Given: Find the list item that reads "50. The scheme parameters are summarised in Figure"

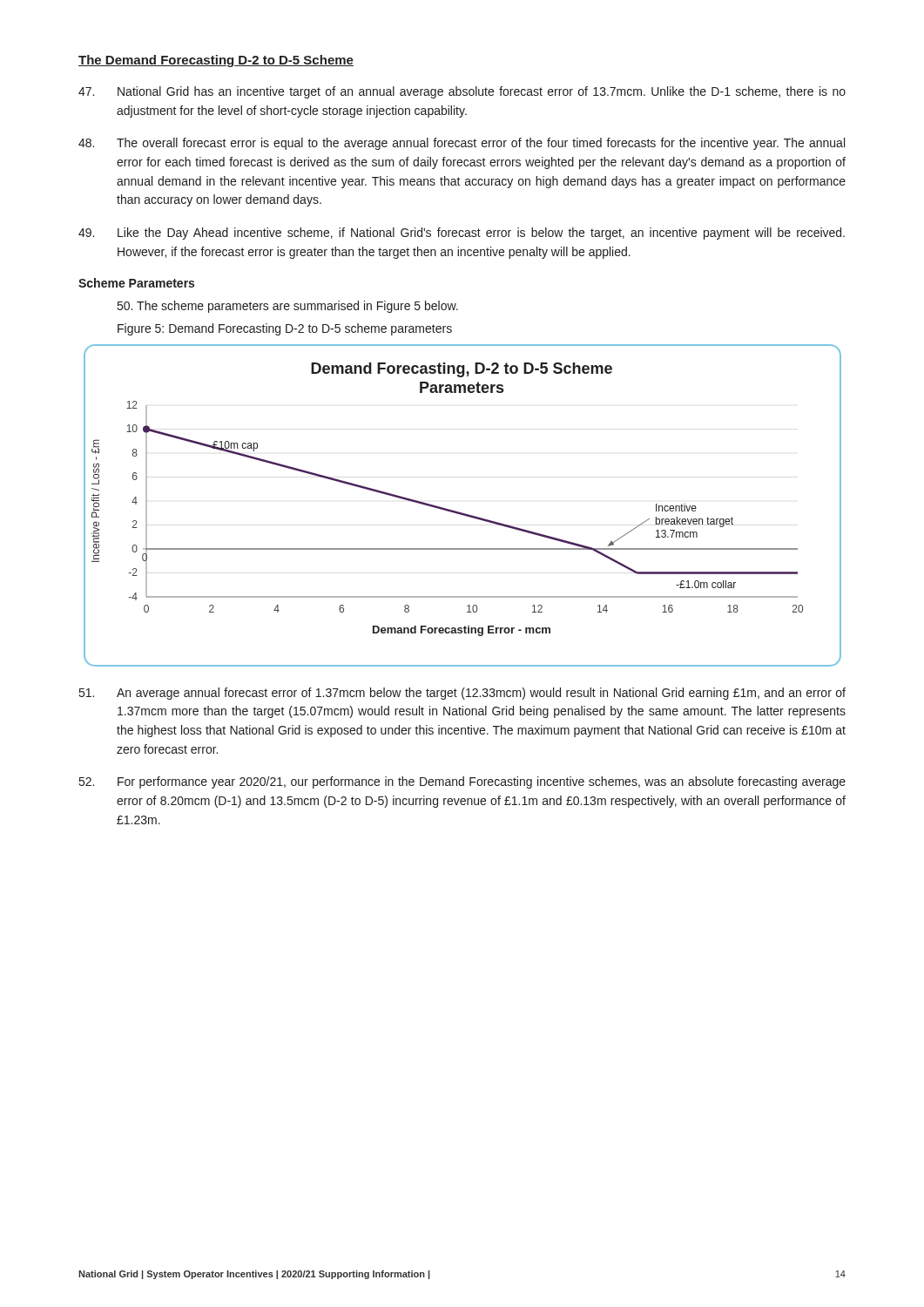Looking at the screenshot, I should 288,305.
